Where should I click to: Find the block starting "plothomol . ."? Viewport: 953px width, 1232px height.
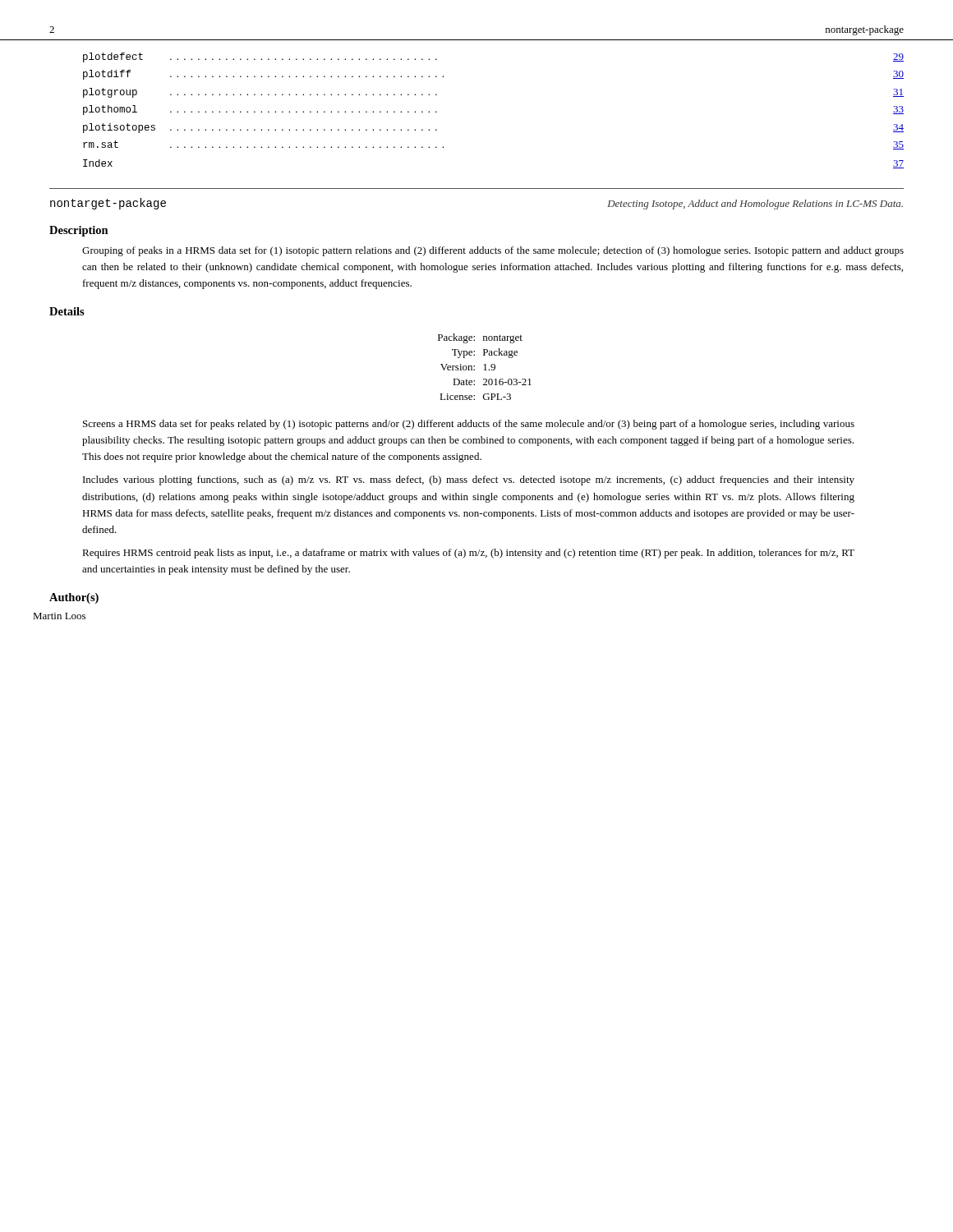coord(109,110)
